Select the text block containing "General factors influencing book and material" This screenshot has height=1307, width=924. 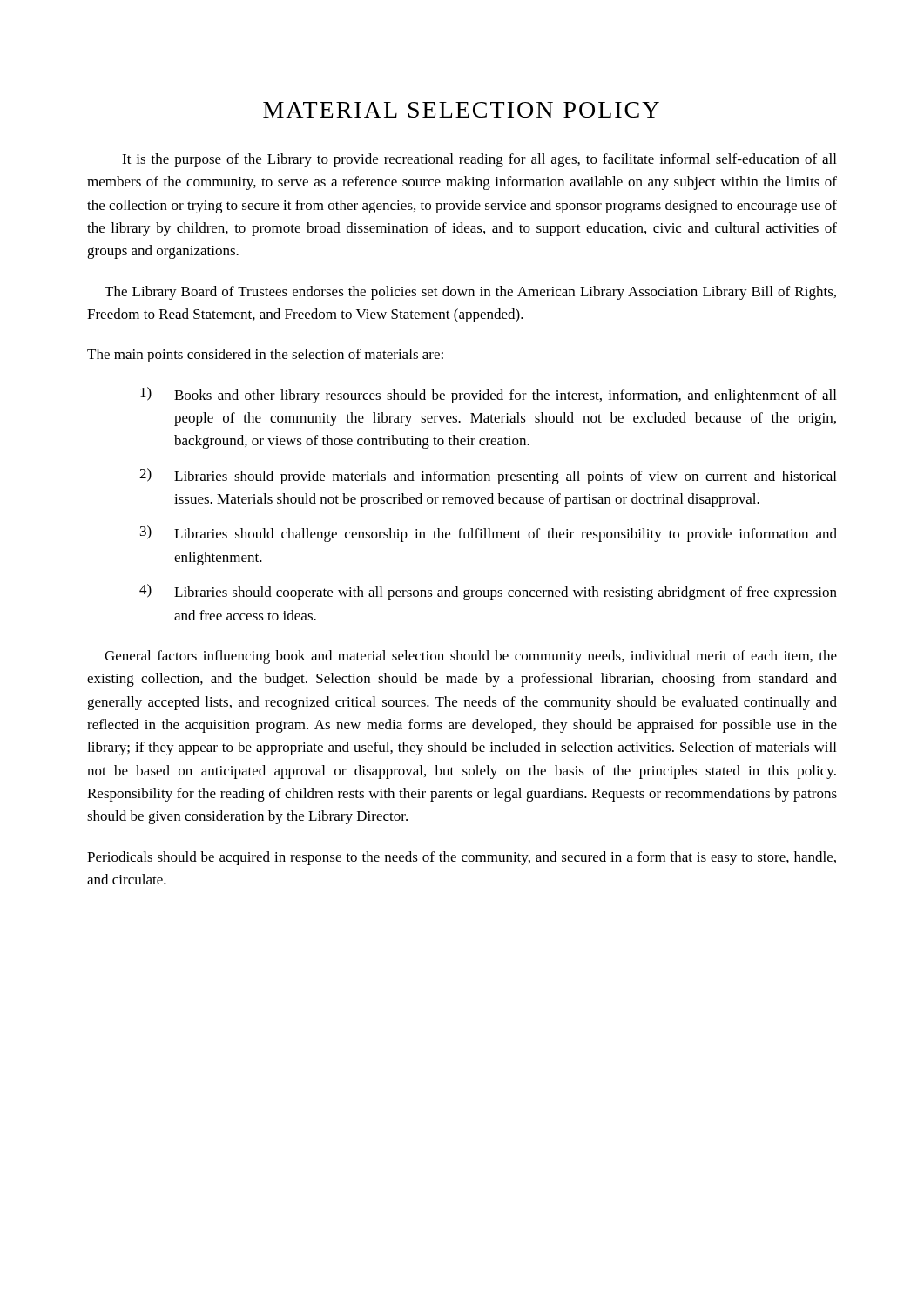coord(462,736)
